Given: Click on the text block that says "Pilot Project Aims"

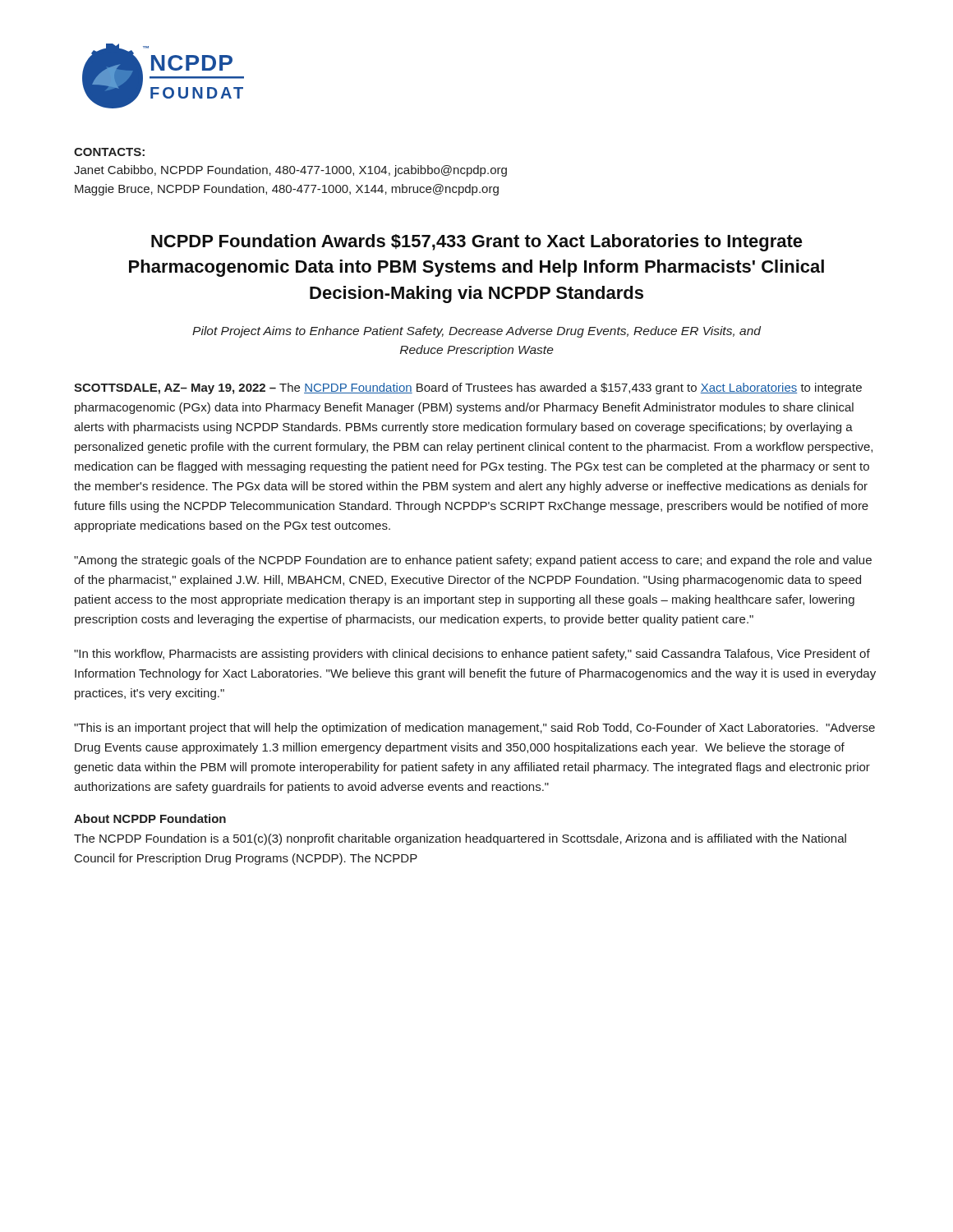Looking at the screenshot, I should (x=476, y=340).
